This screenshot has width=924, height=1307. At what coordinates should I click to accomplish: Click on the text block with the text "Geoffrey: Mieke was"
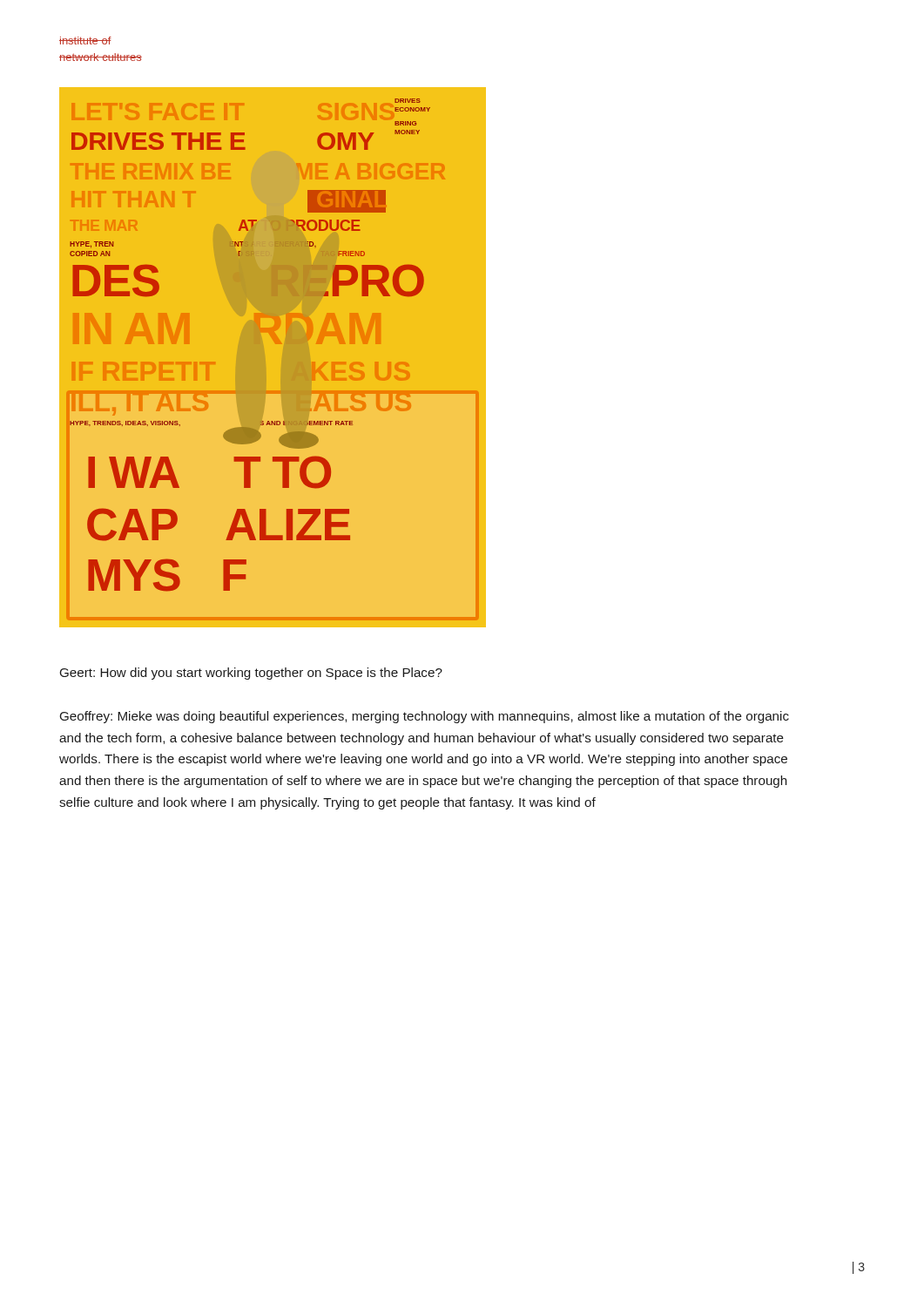tap(429, 760)
